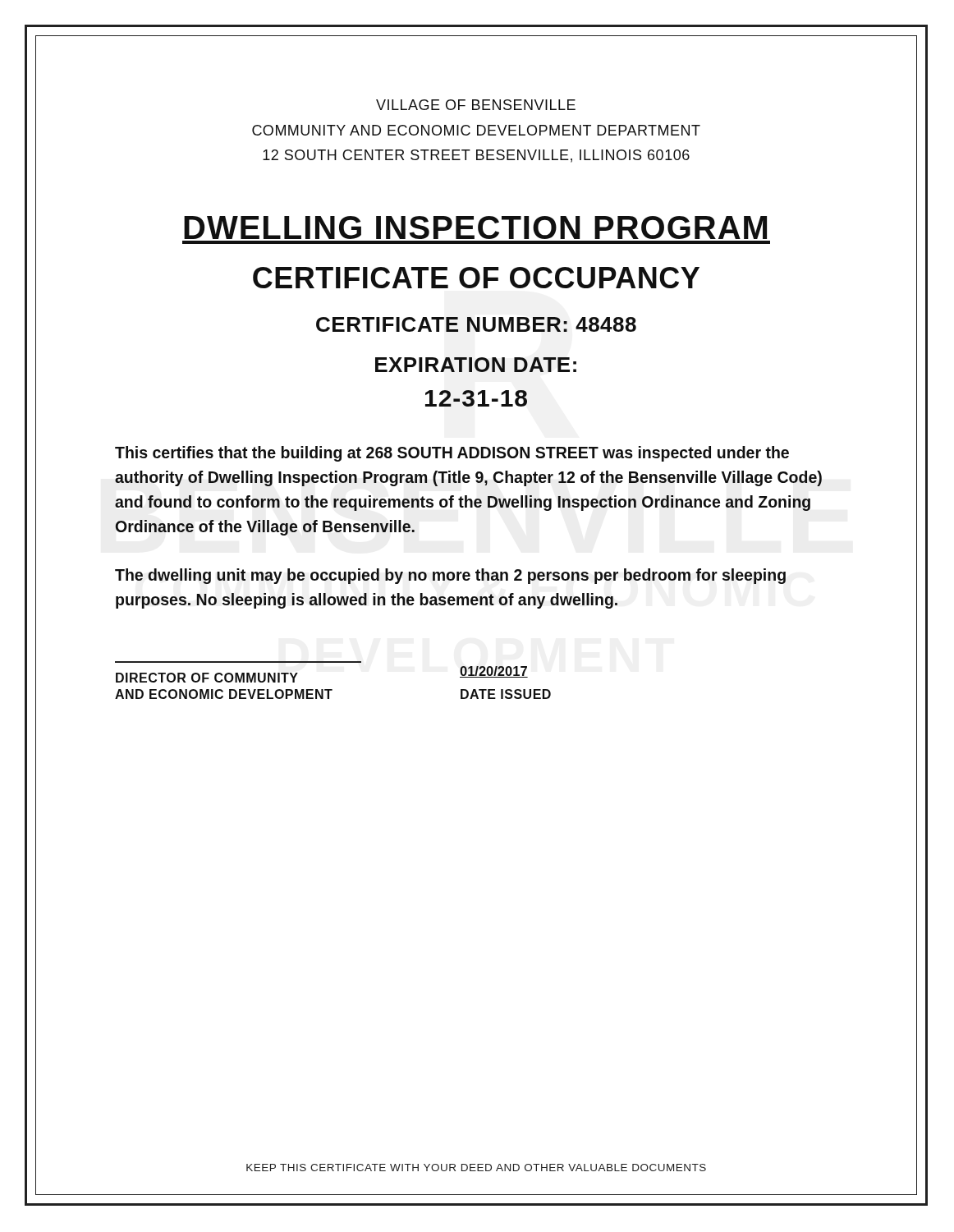The image size is (954, 1232).
Task: Locate the text "CERTIFICATE OF OCCUPANCY"
Action: click(476, 278)
